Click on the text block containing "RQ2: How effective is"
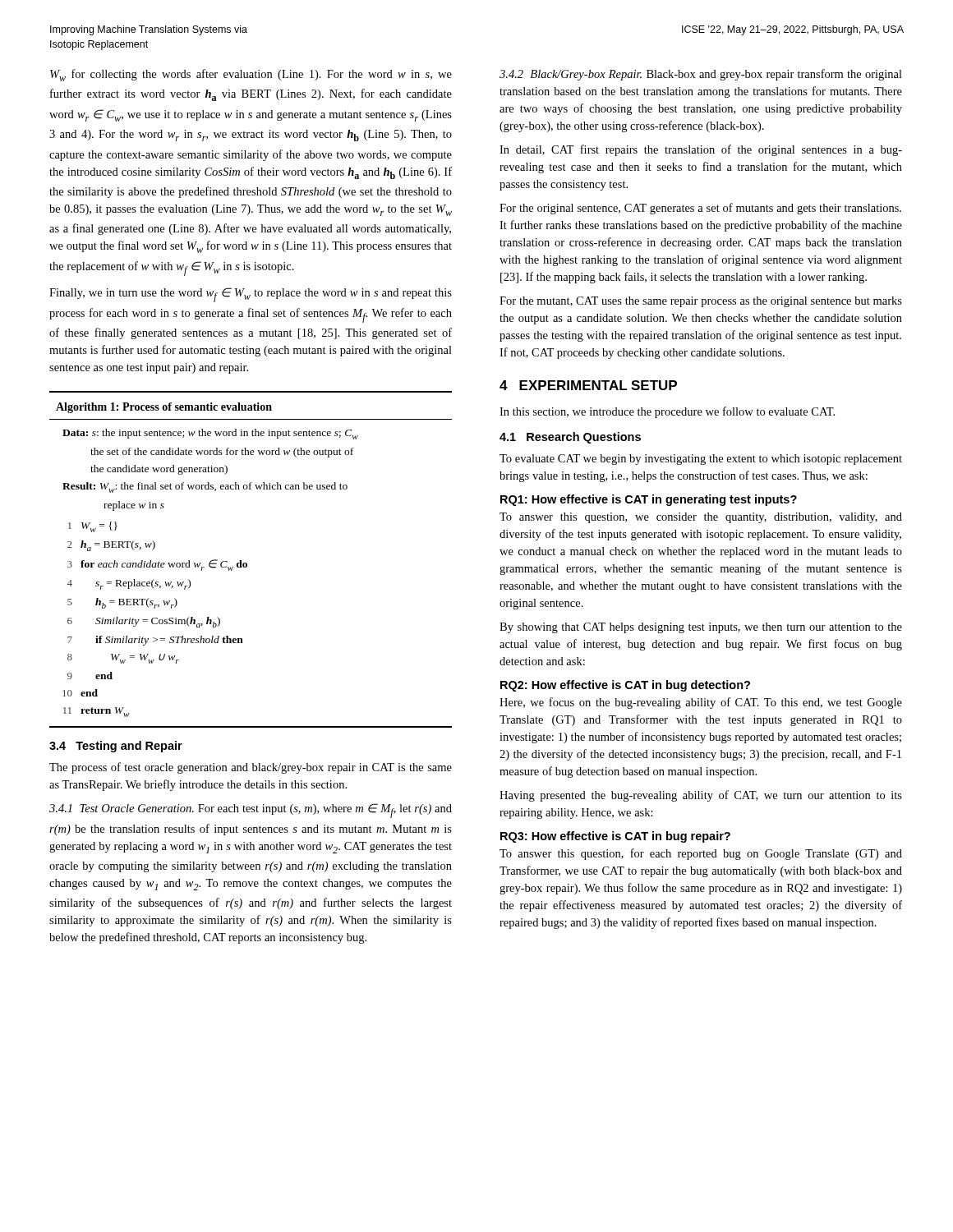This screenshot has width=953, height=1232. [701, 729]
